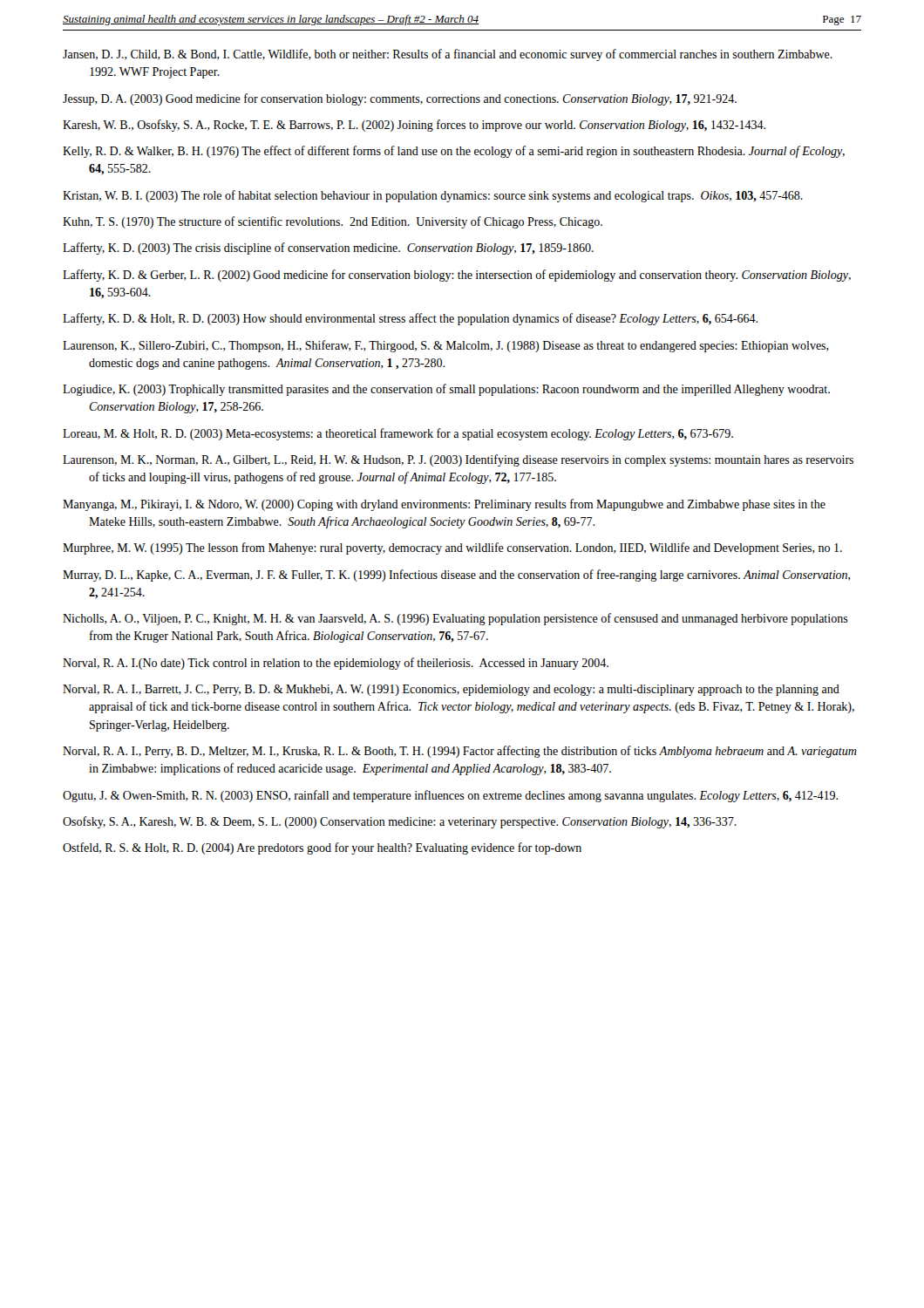The image size is (924, 1308).
Task: Point to the text starting "Kristan, W. B. I. (2003)"
Action: 433,196
